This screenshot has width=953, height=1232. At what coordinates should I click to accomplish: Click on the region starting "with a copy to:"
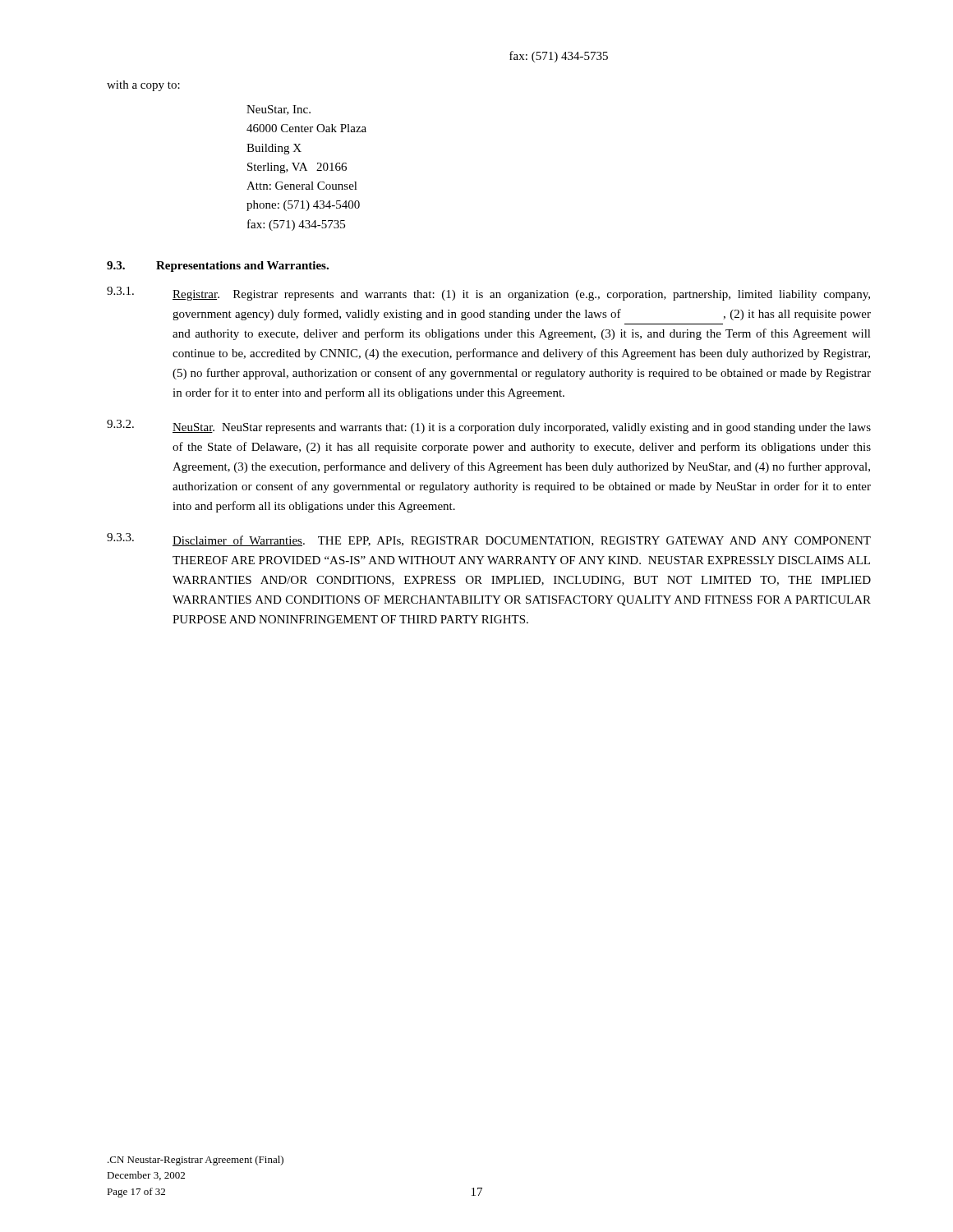[x=144, y=85]
